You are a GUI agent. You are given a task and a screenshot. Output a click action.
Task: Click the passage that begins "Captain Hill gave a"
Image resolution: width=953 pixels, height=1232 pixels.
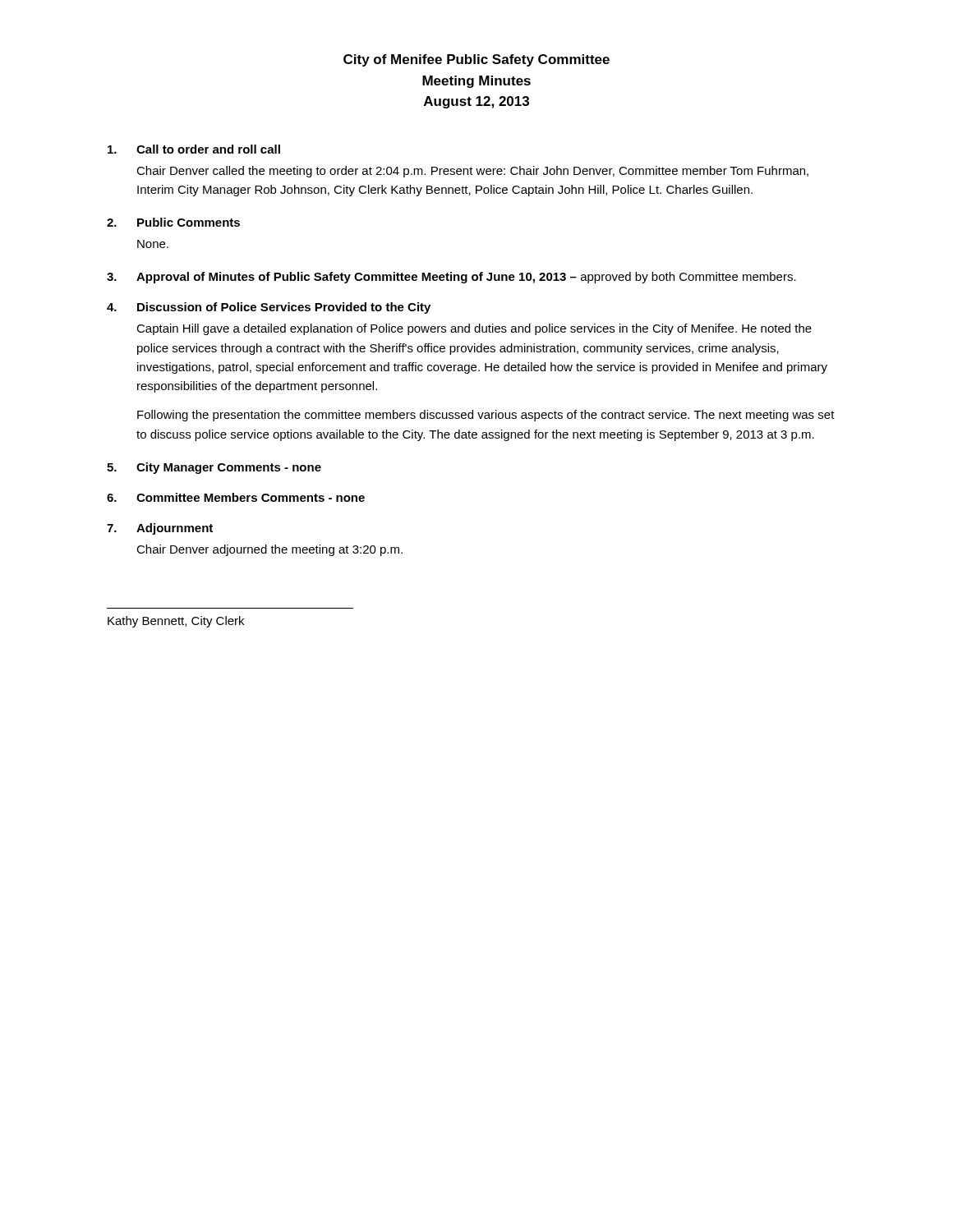pyautogui.click(x=491, y=381)
